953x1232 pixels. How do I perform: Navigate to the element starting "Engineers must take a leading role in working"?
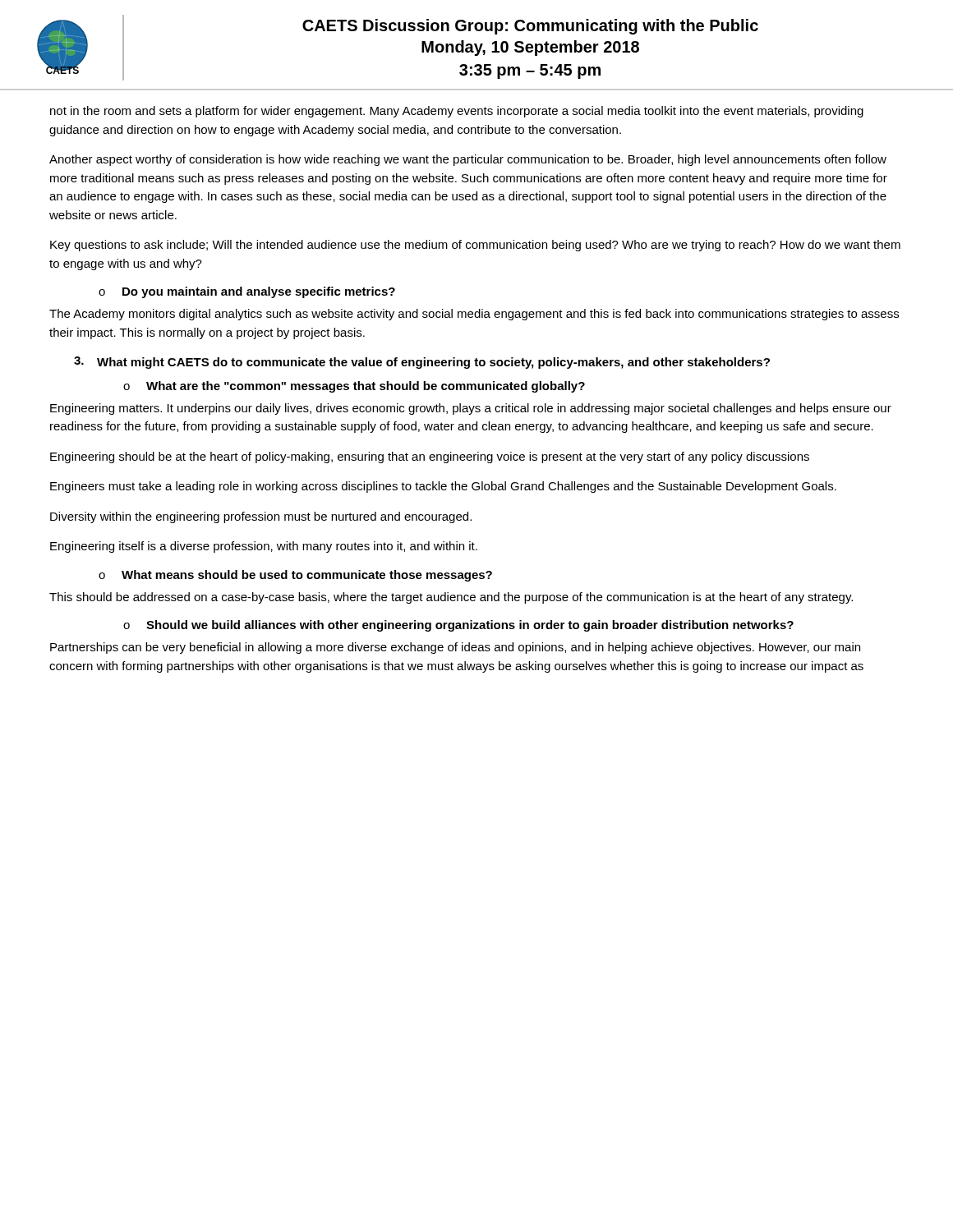[x=476, y=486]
